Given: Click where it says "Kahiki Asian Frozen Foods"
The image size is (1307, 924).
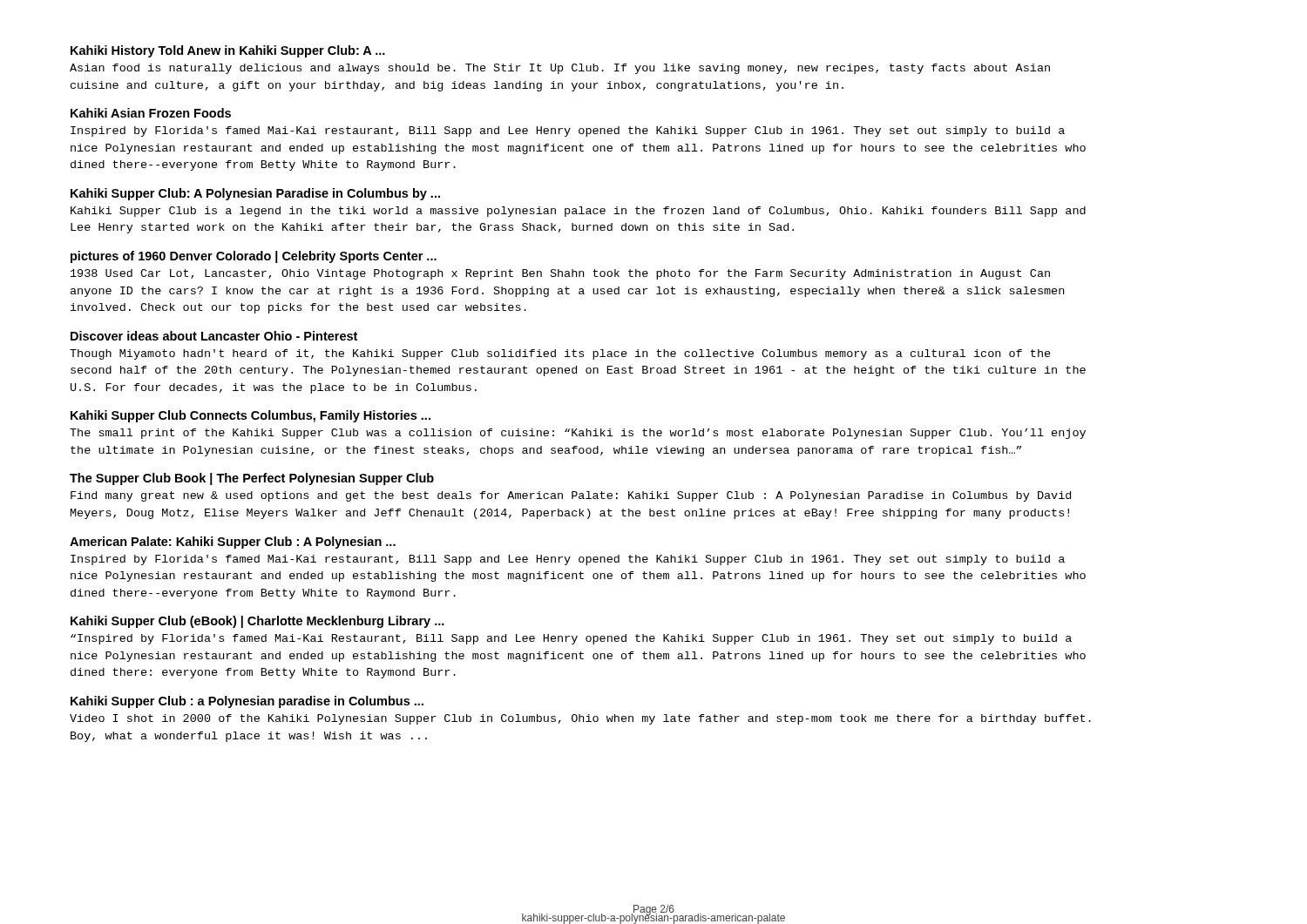Looking at the screenshot, I should 151,113.
